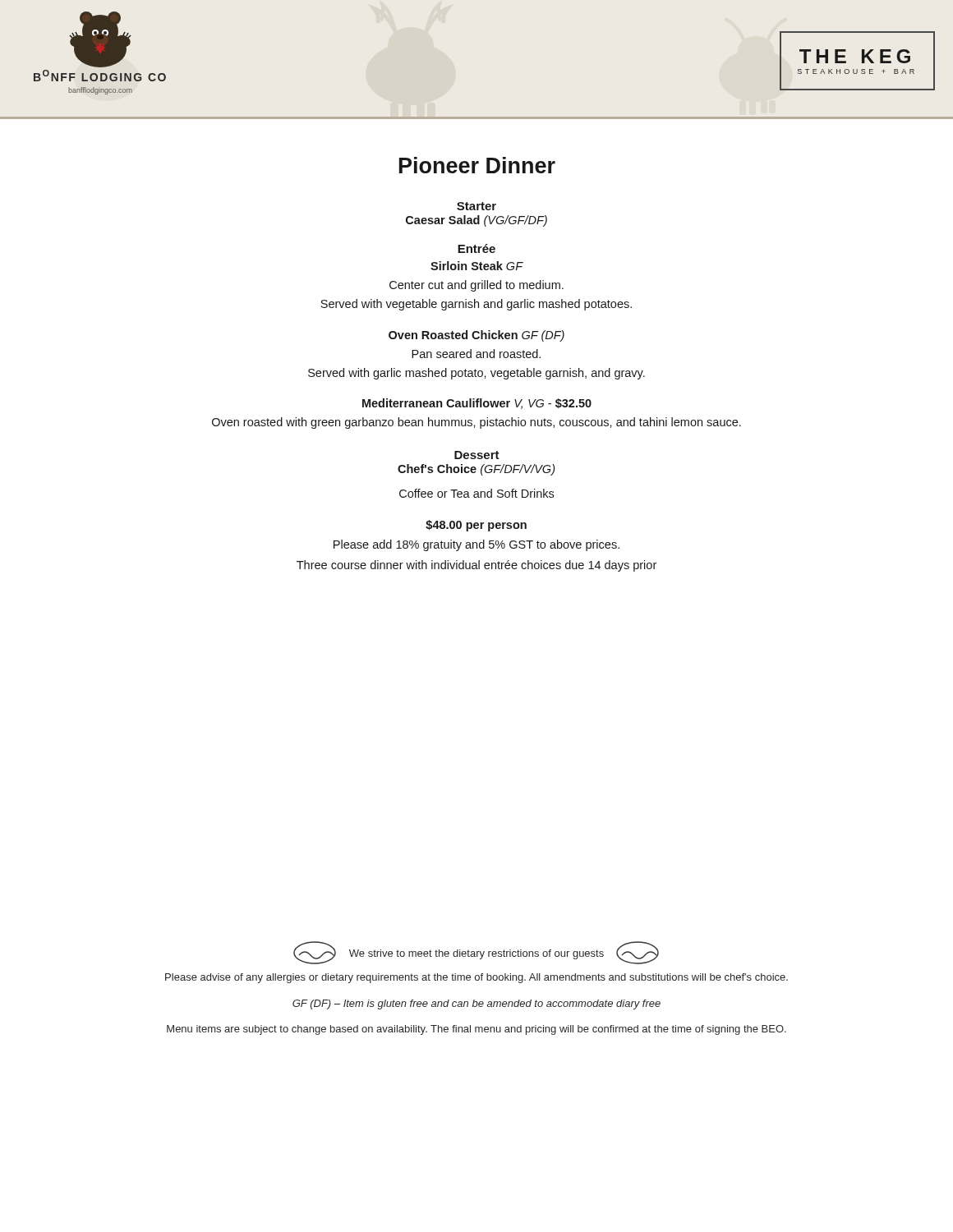The image size is (953, 1232).
Task: Locate the text block starting "$48.00 per person Please add"
Action: coord(476,545)
